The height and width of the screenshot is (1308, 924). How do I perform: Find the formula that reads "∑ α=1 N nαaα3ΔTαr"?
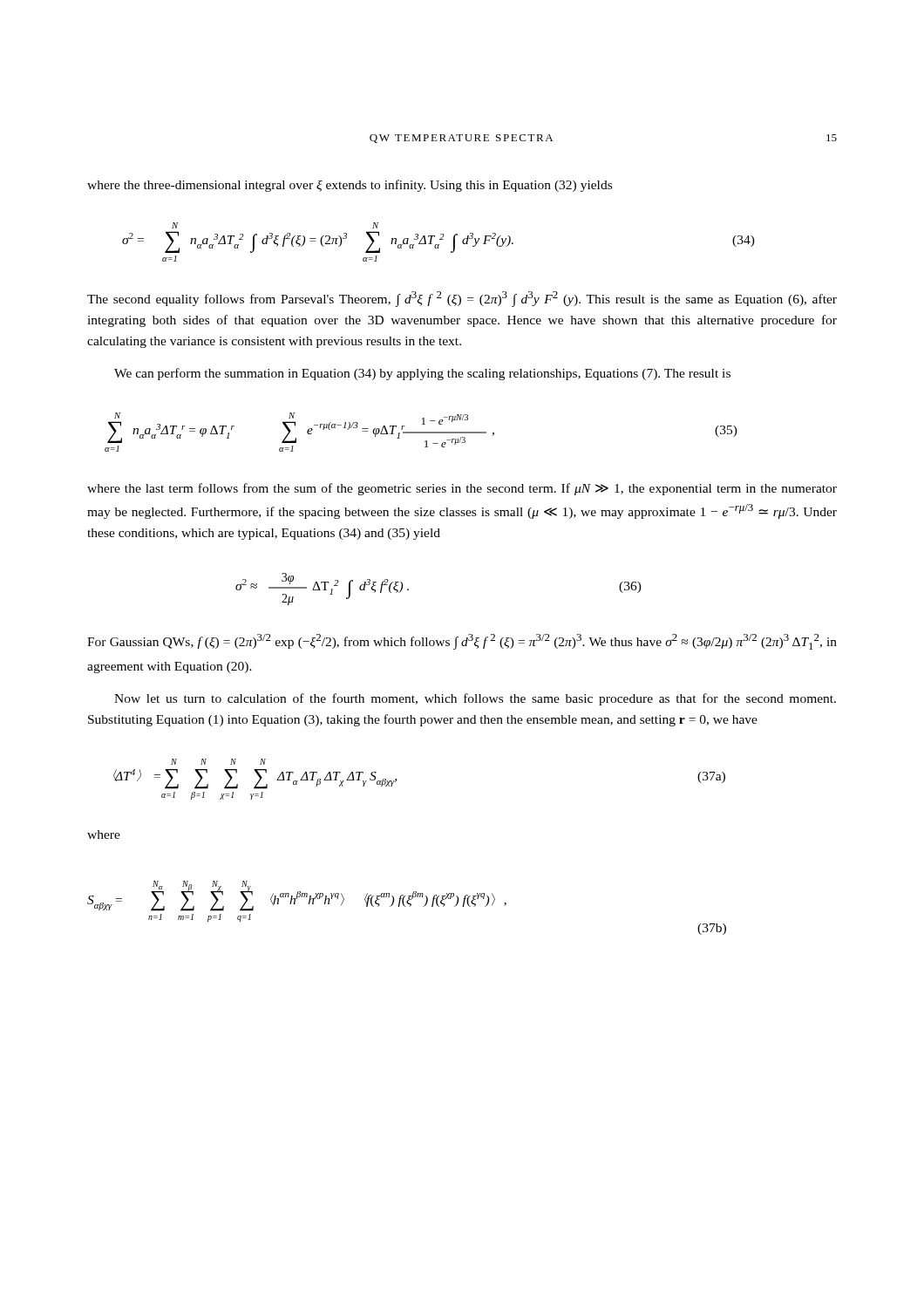[x=462, y=431]
